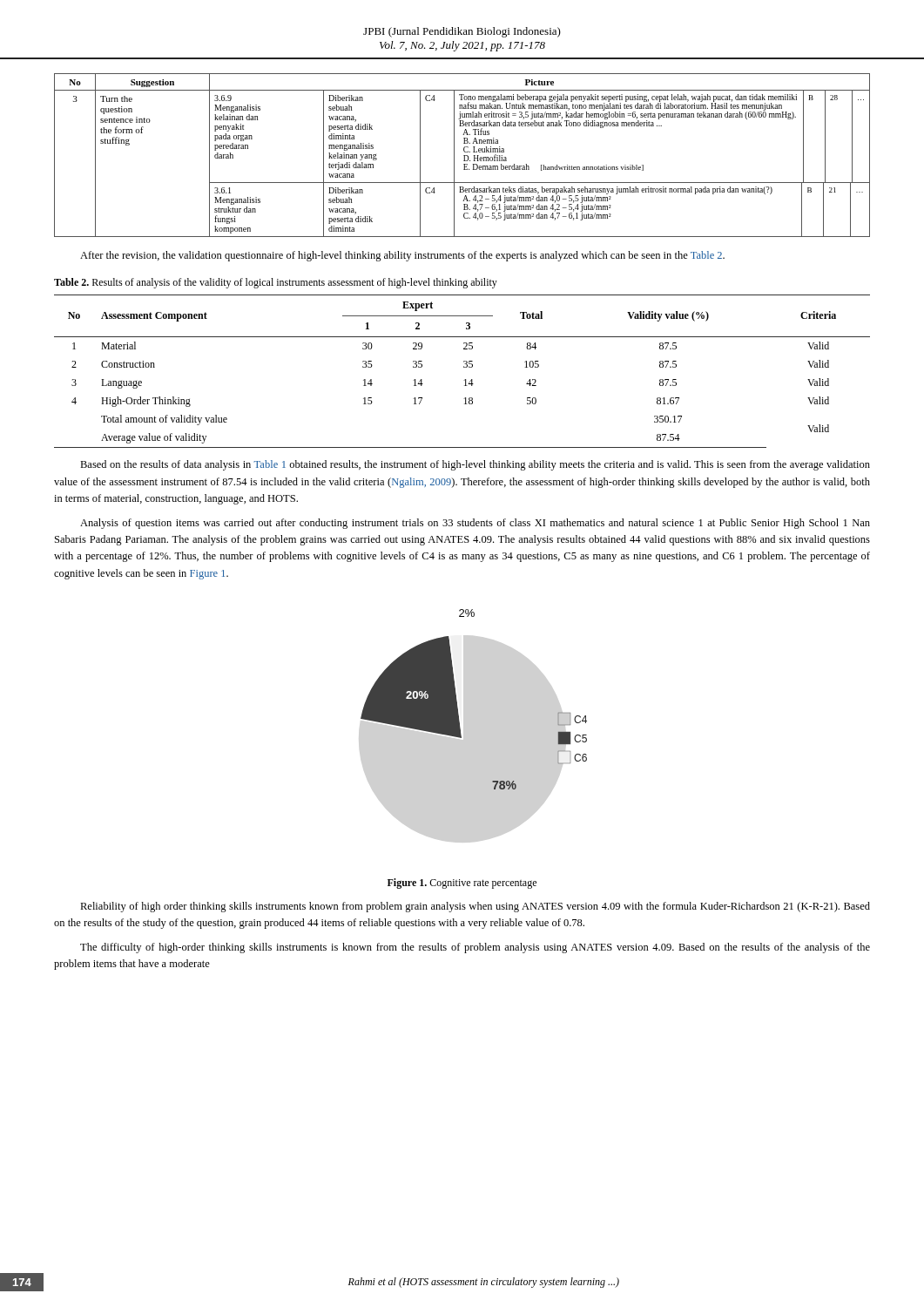Select the text block starting "Reliability of high order thinking skills instruments known"
The width and height of the screenshot is (924, 1307).
click(x=462, y=915)
